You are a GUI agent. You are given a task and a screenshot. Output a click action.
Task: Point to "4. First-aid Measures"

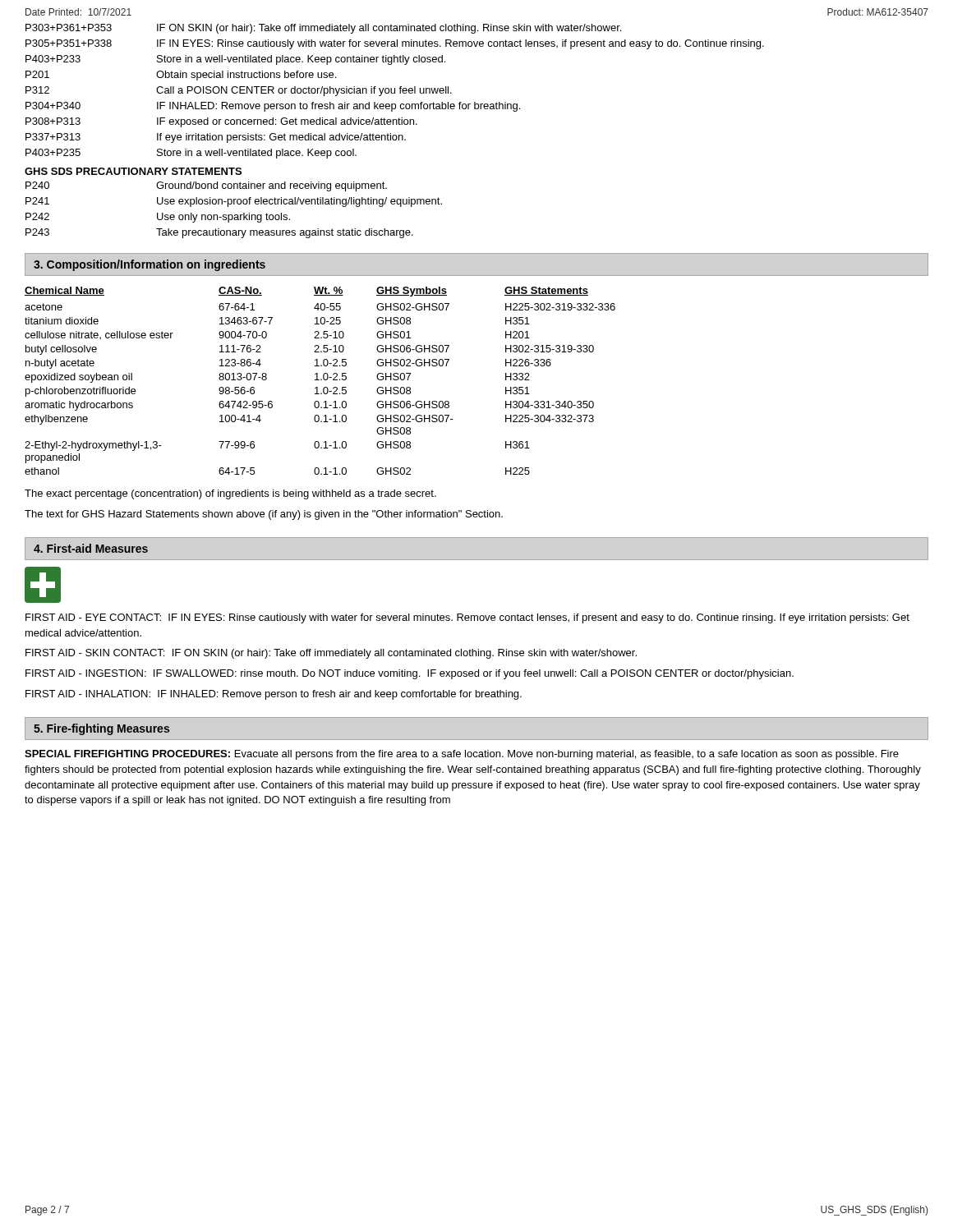pyautogui.click(x=91, y=548)
